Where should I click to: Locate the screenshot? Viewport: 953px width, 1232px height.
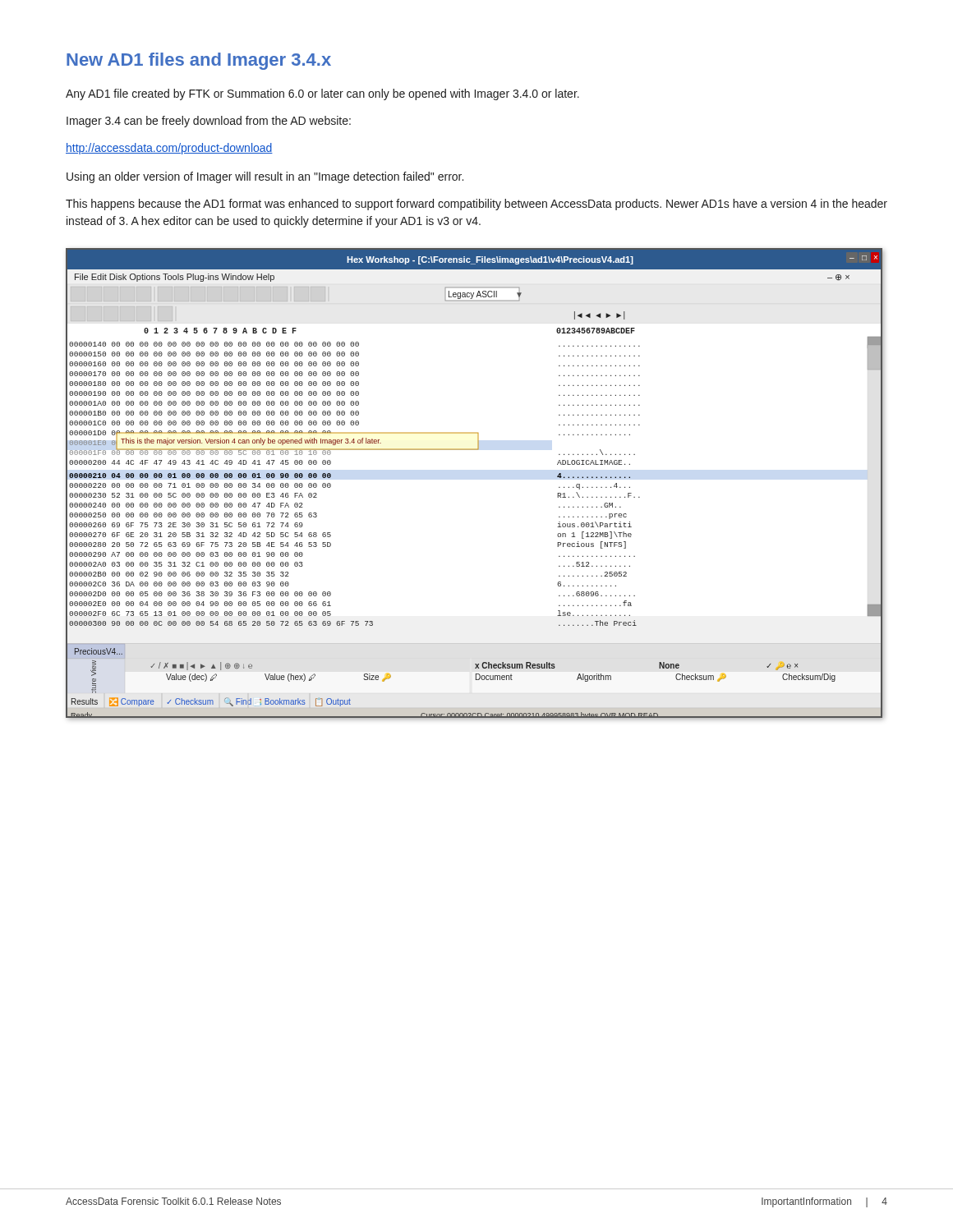coord(474,483)
